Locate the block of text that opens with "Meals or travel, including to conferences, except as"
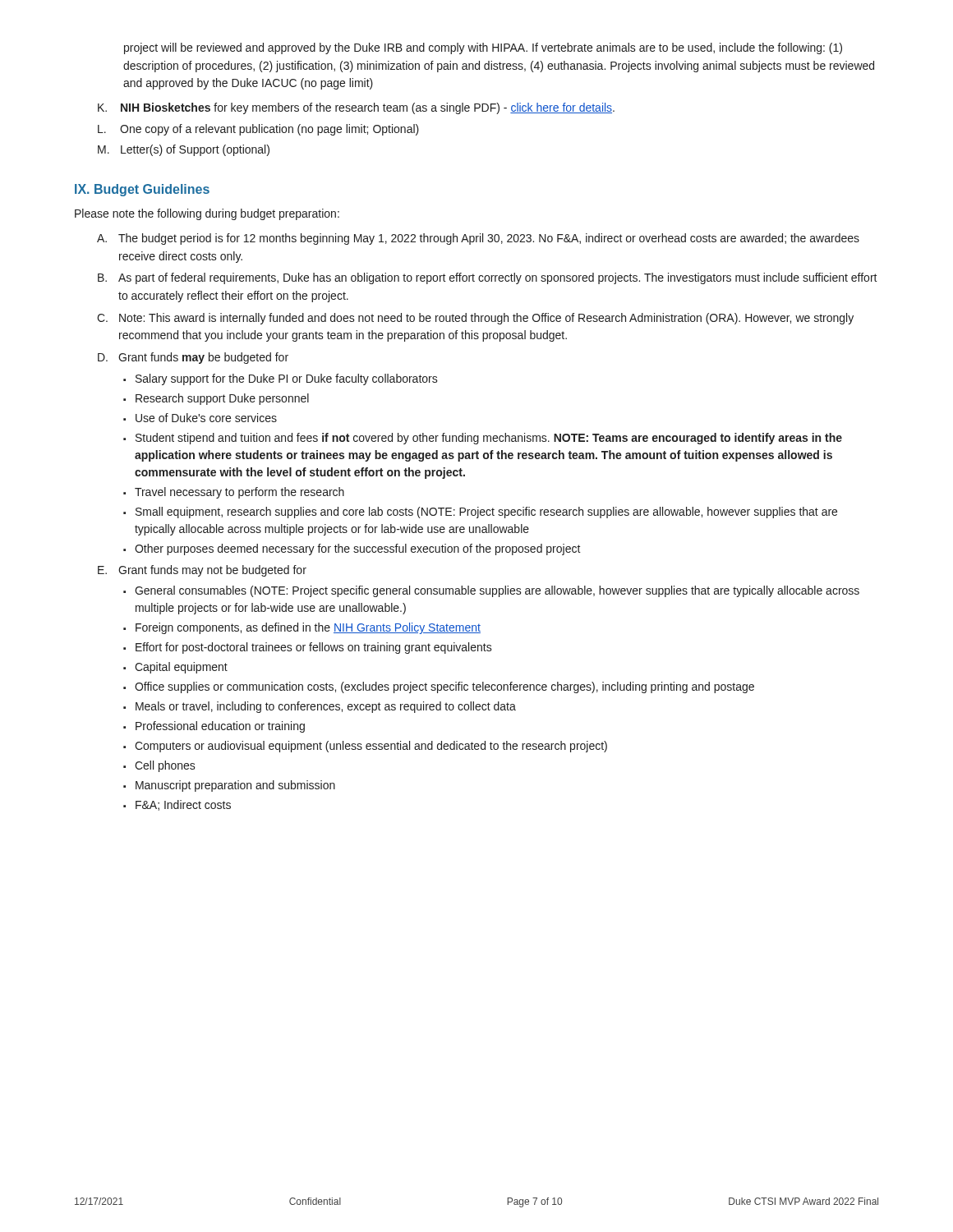Viewport: 953px width, 1232px height. [x=325, y=707]
